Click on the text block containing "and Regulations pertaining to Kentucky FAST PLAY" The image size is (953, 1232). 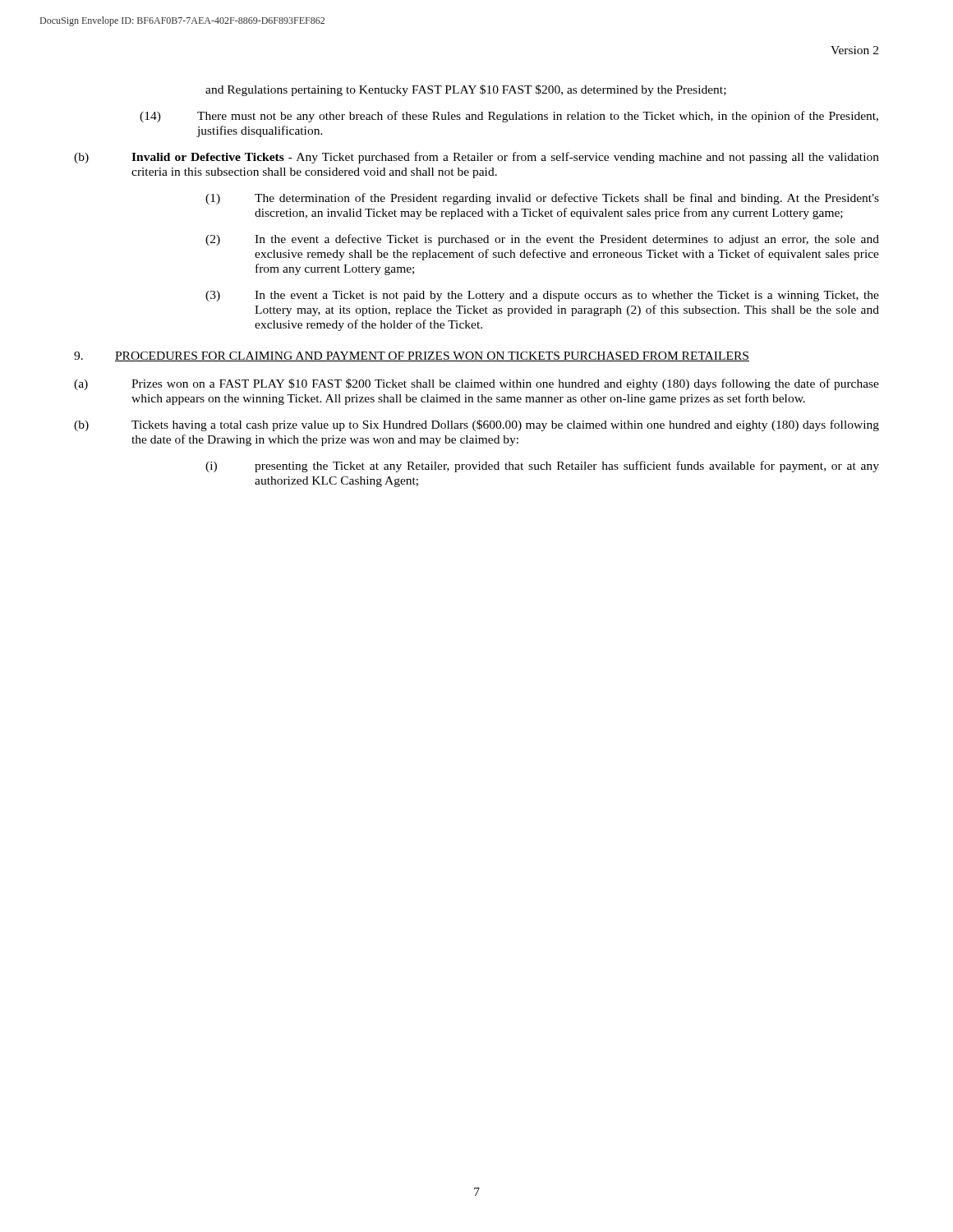click(x=466, y=89)
